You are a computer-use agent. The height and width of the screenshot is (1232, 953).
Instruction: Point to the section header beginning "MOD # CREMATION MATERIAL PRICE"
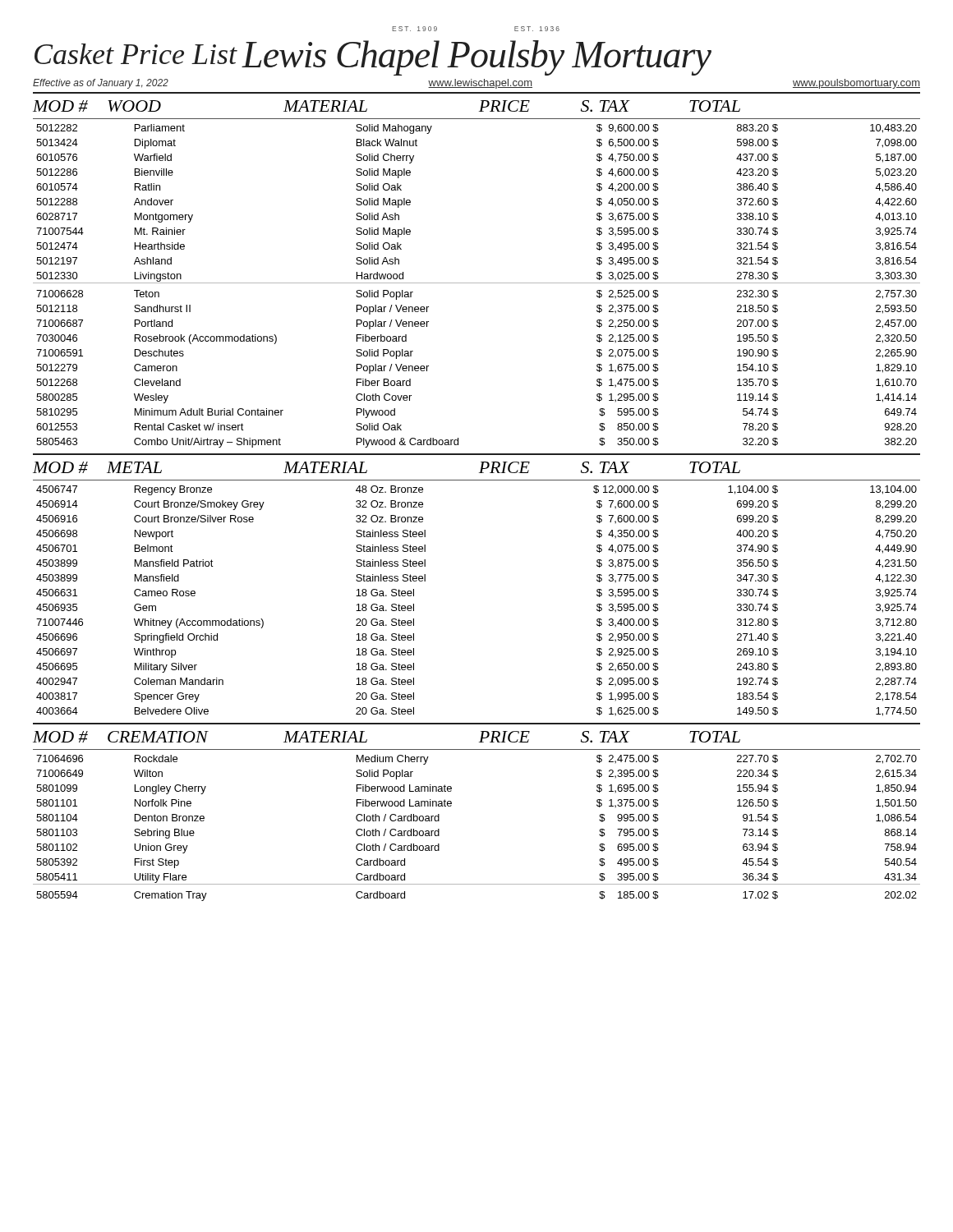tap(51, 735)
